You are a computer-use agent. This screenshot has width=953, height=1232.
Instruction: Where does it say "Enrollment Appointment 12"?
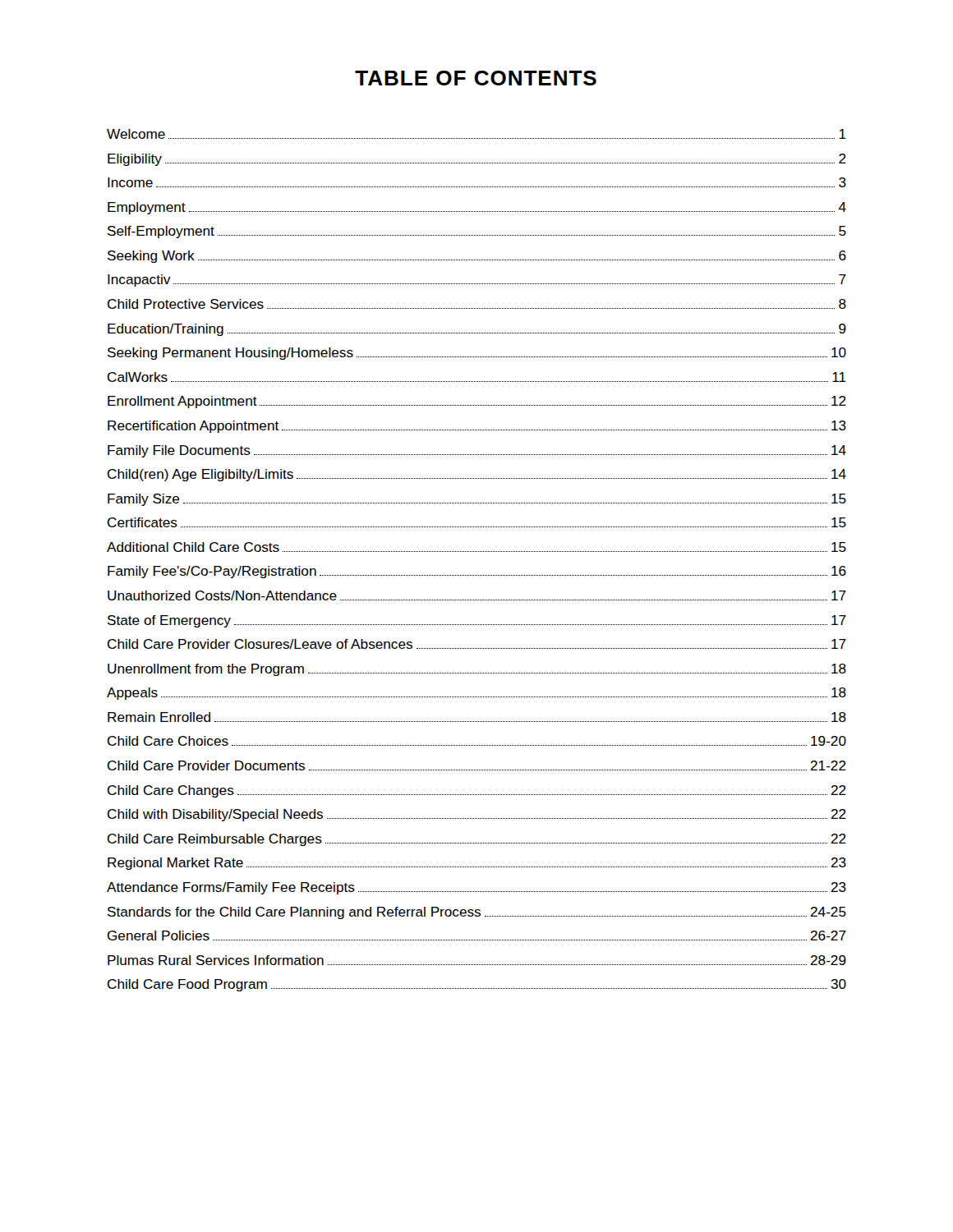(476, 402)
